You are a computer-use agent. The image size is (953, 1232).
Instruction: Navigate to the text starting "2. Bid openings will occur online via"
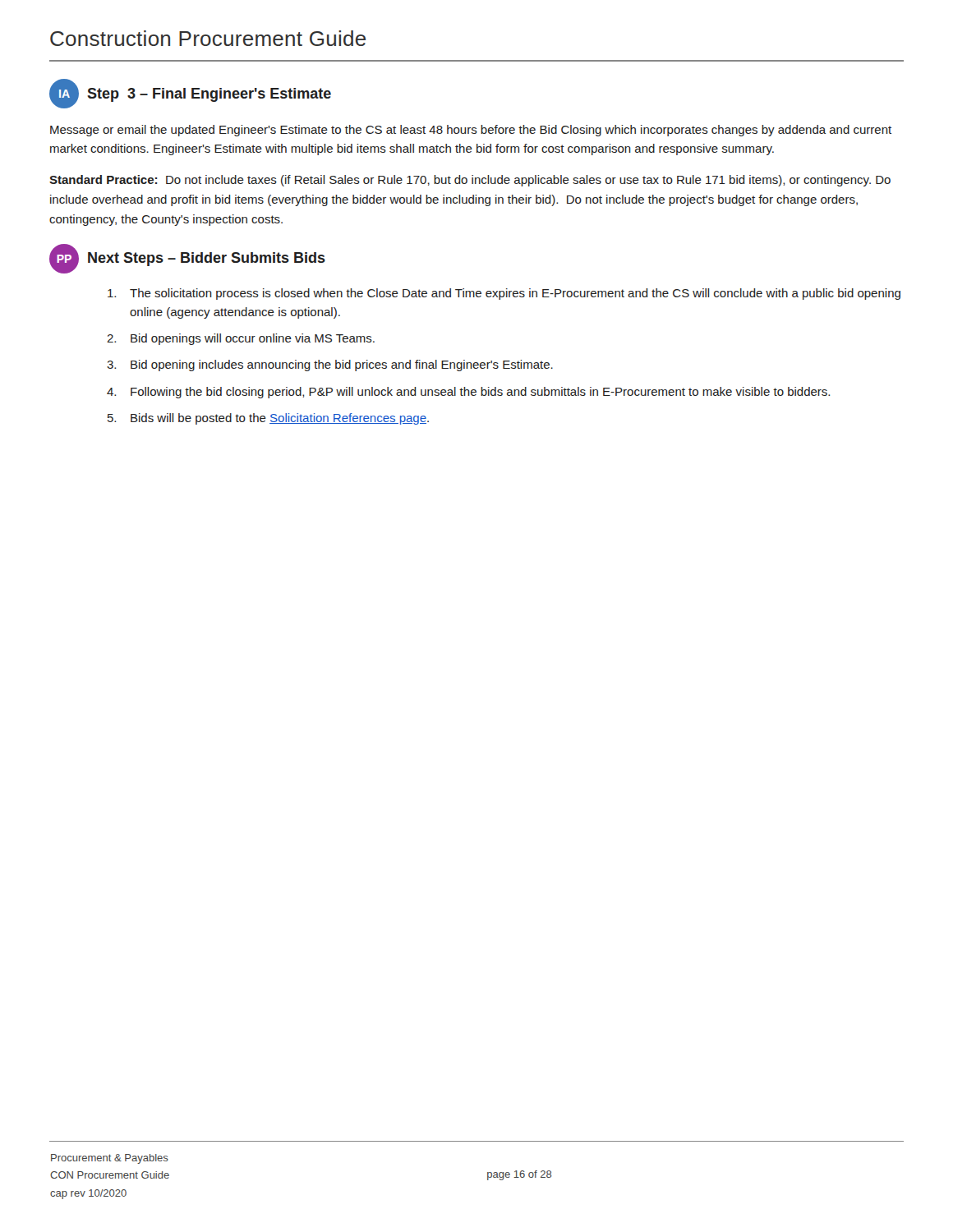241,339
